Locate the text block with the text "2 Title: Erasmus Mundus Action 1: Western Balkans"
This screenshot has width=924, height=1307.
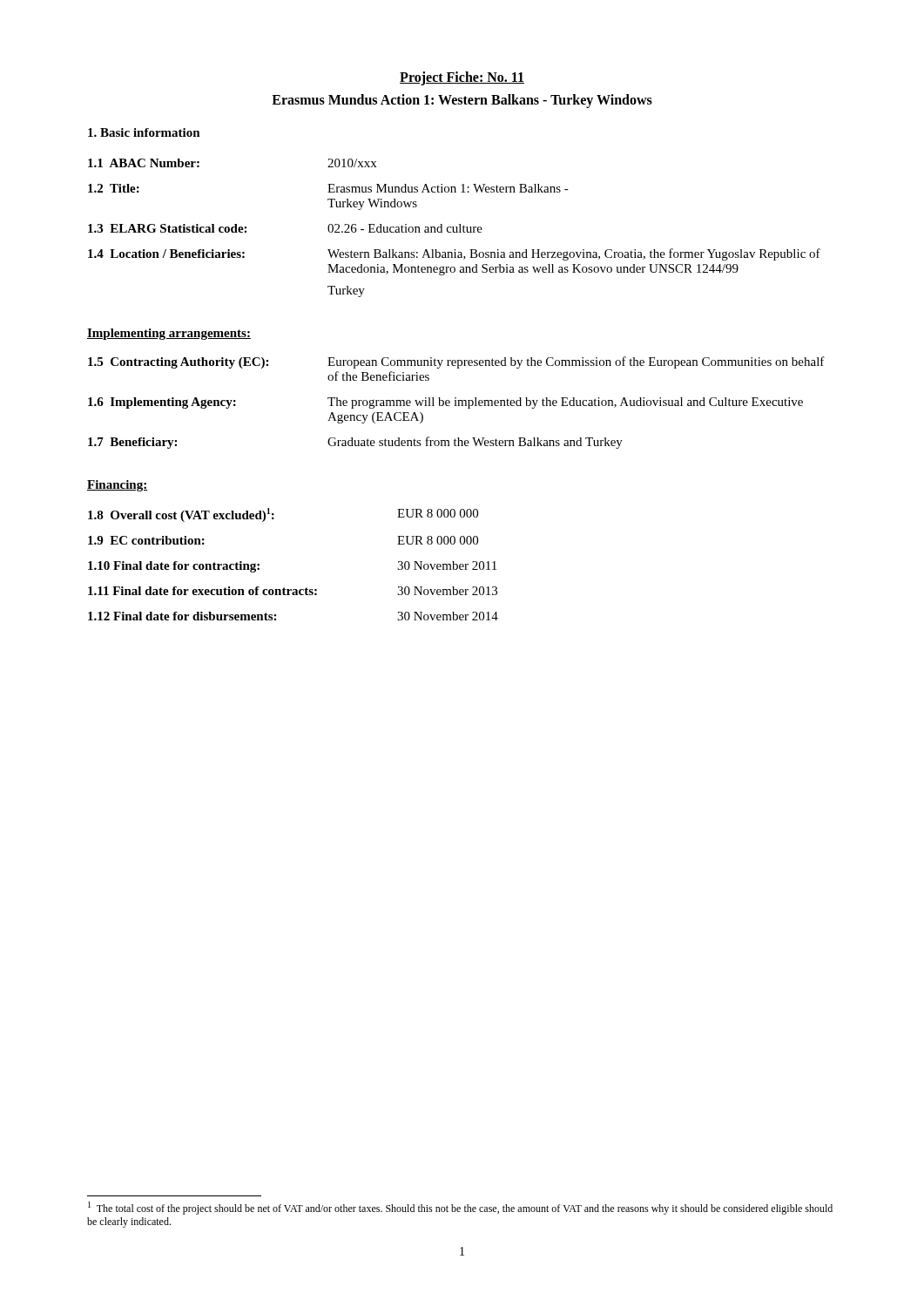tap(462, 198)
